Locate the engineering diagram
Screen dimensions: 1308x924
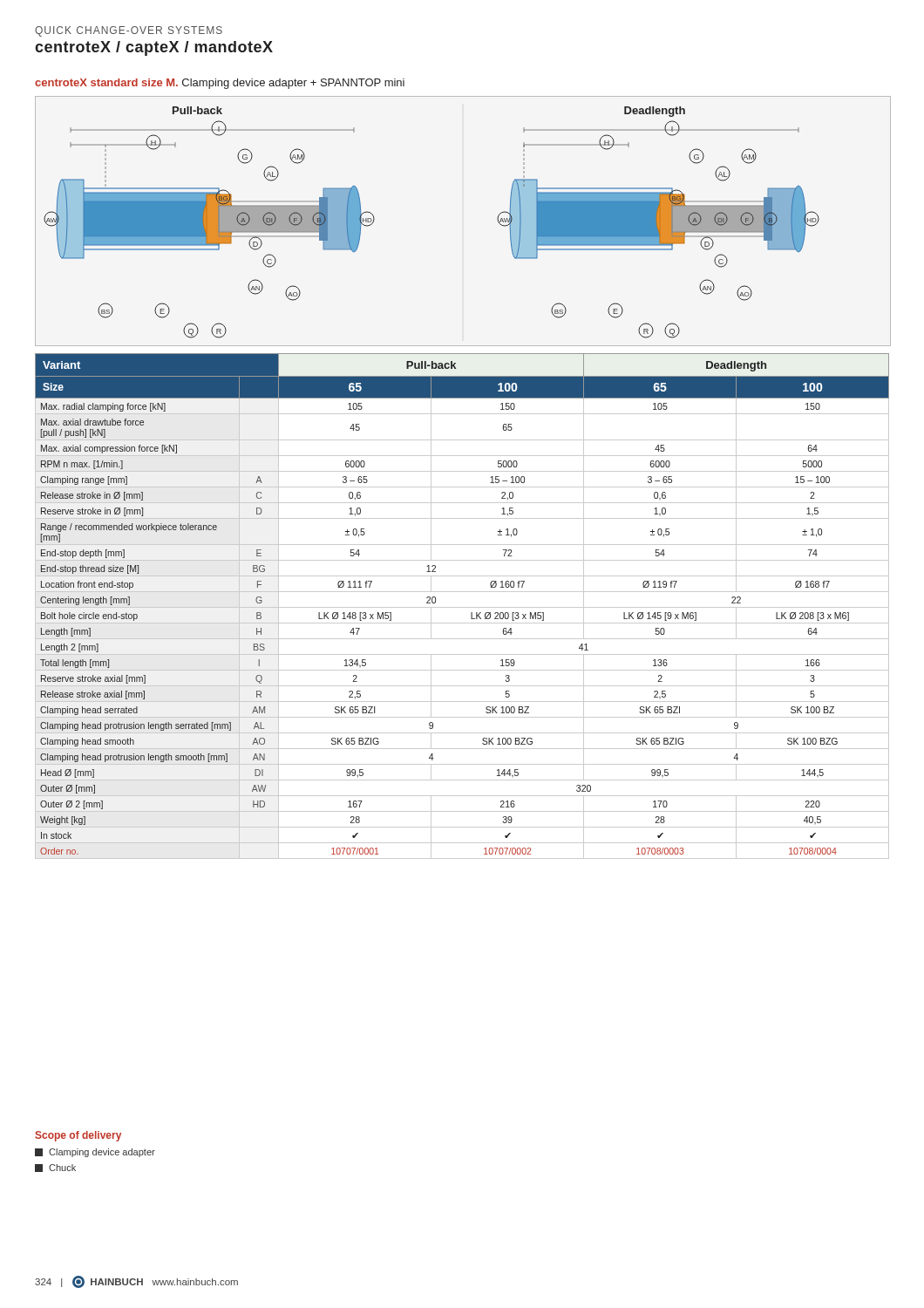point(463,221)
